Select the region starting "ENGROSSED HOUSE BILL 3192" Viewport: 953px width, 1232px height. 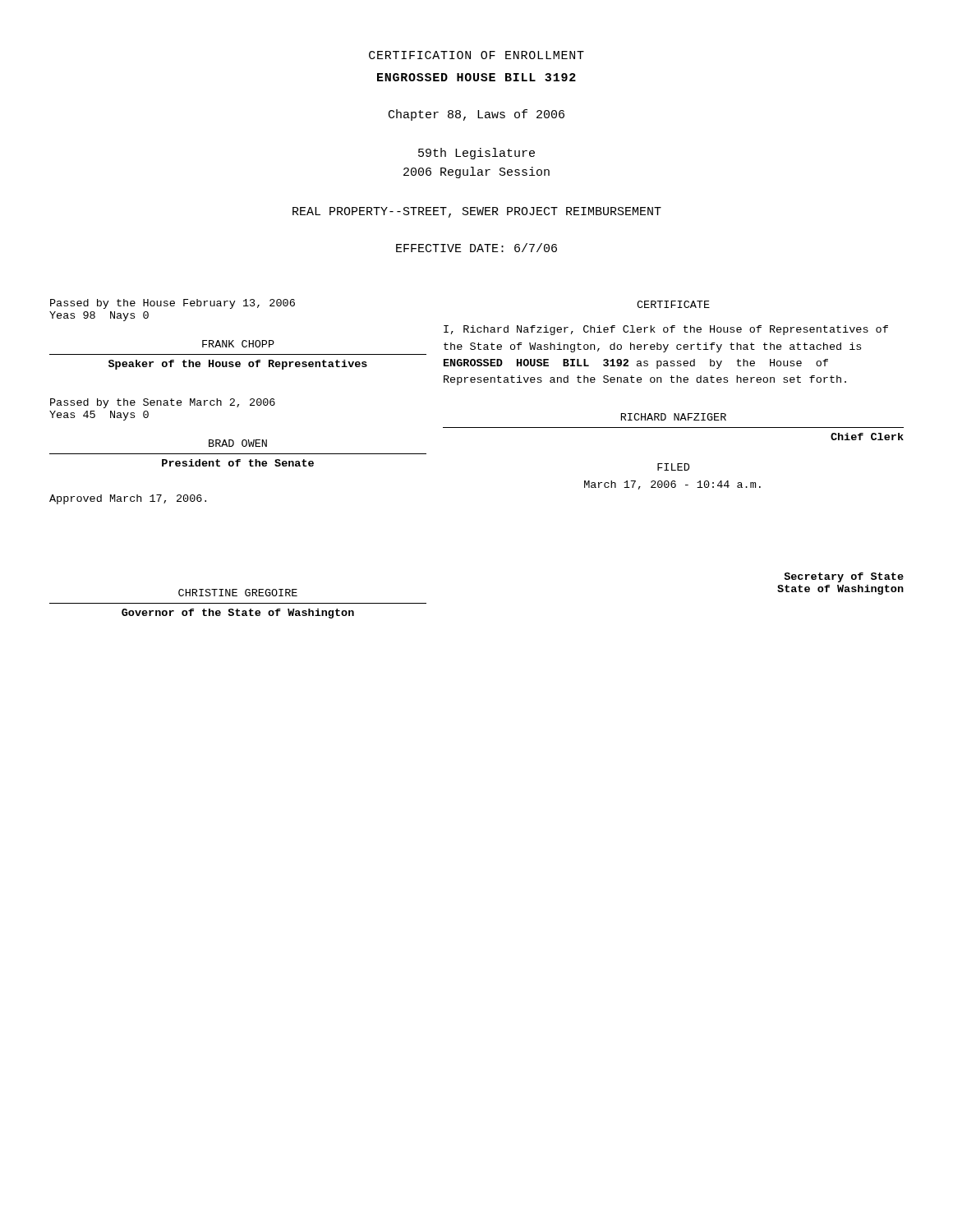tap(476, 78)
